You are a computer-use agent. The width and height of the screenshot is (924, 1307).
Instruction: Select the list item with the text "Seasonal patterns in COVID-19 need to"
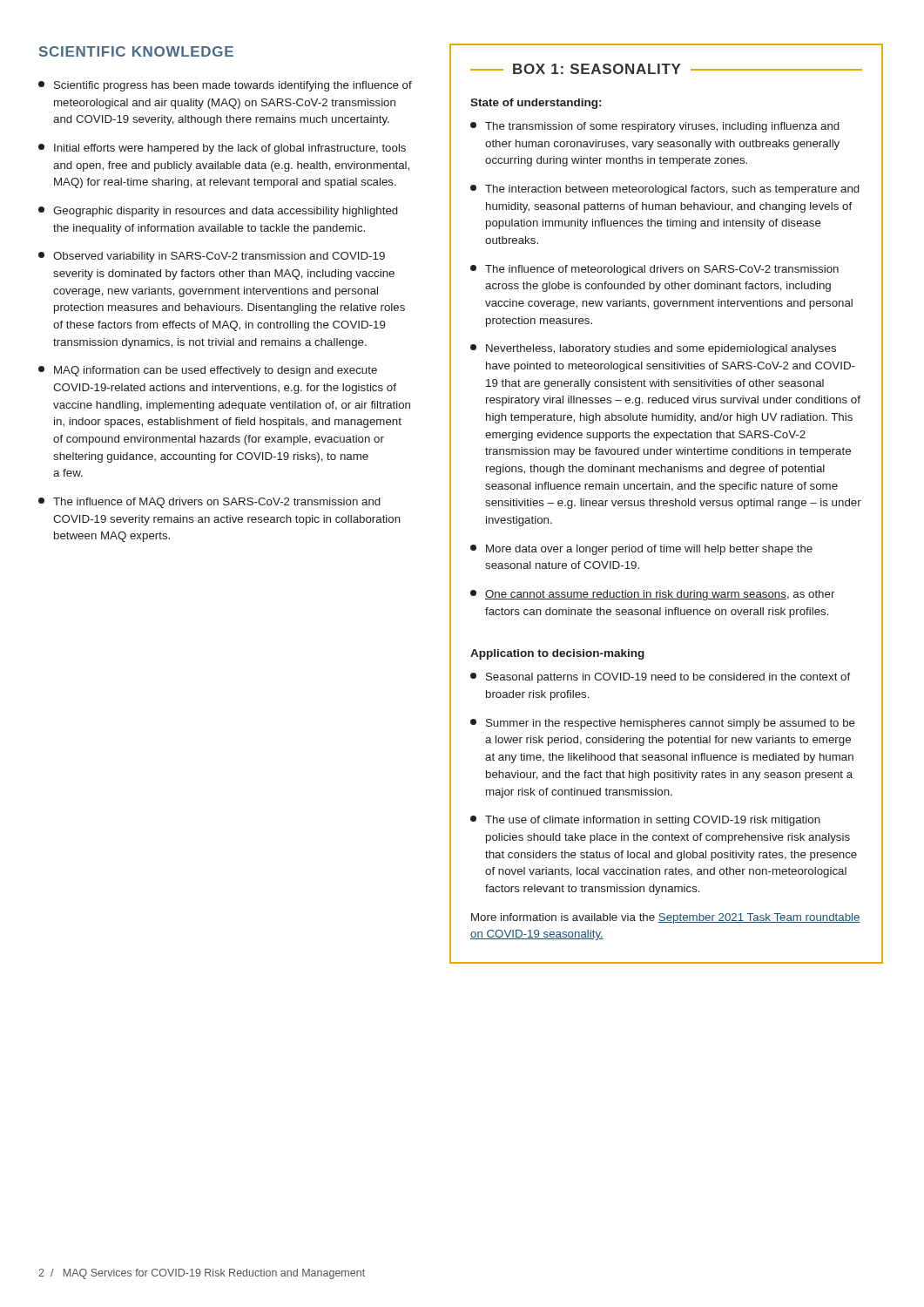[666, 686]
